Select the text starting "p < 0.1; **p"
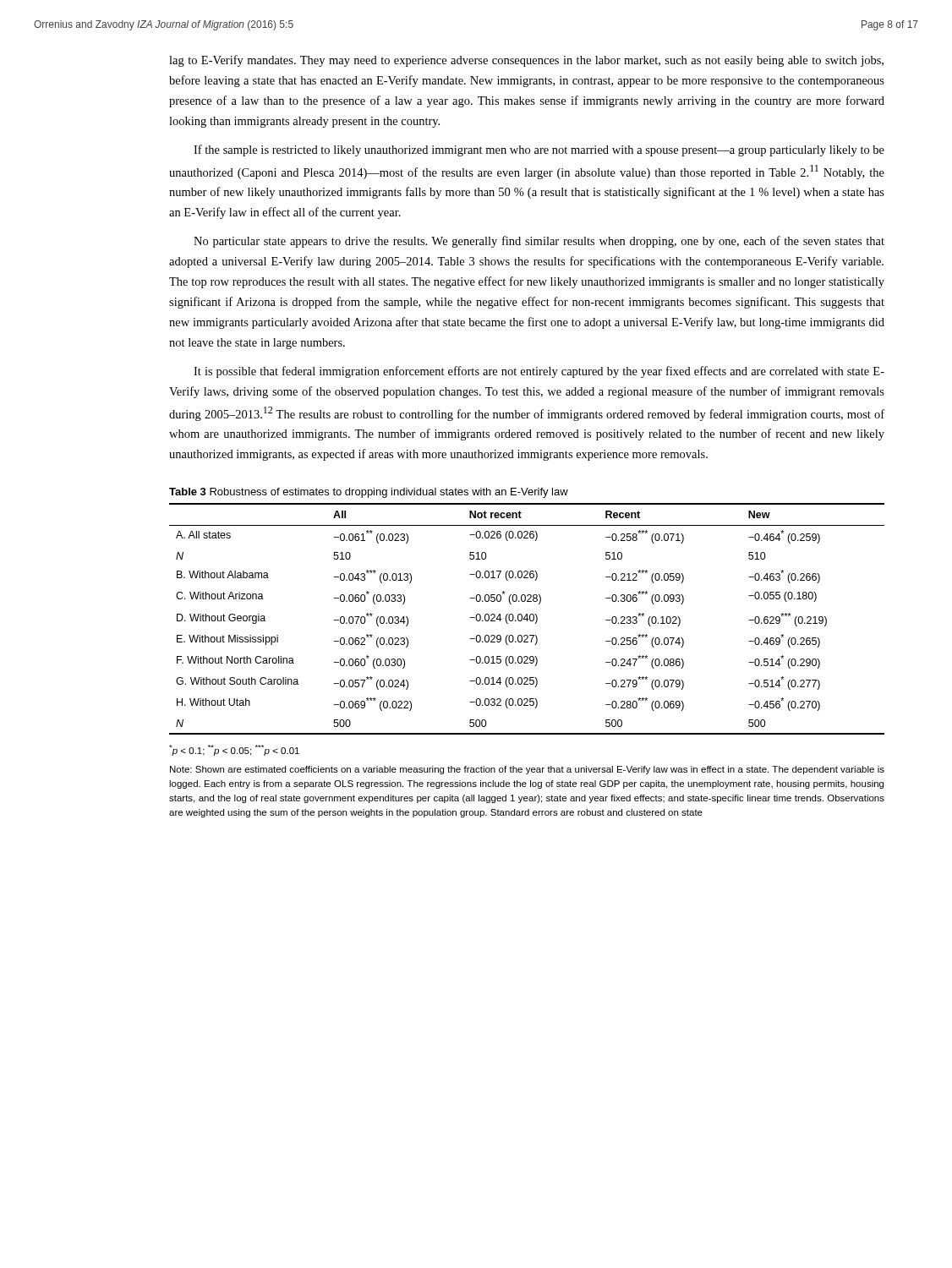Viewport: 952px width, 1268px height. [x=527, y=781]
